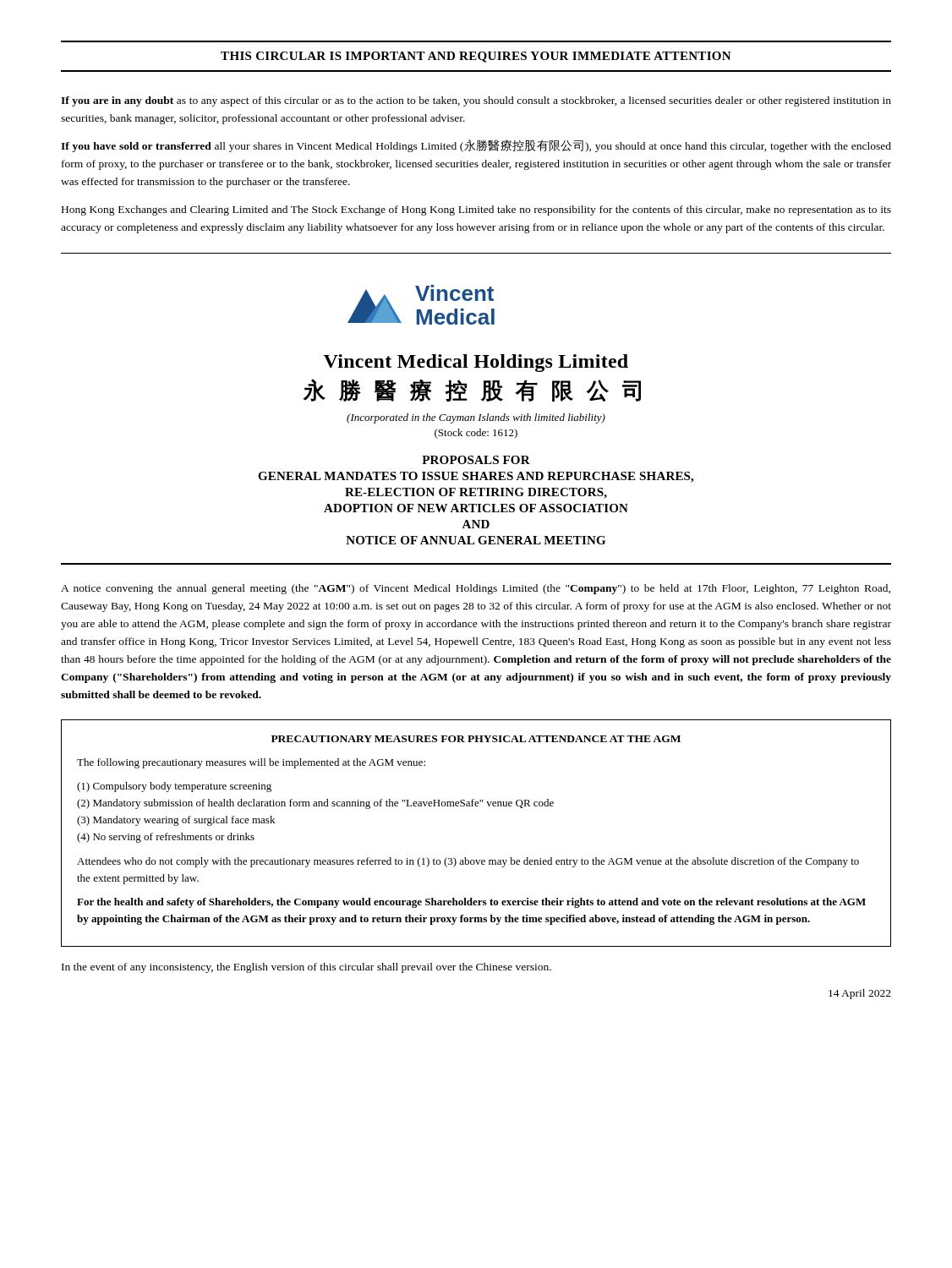Find the text starting "PRECAUTIONARY MEASURES FOR PHYSICAL ATTENDANCE AT THE"

476,738
